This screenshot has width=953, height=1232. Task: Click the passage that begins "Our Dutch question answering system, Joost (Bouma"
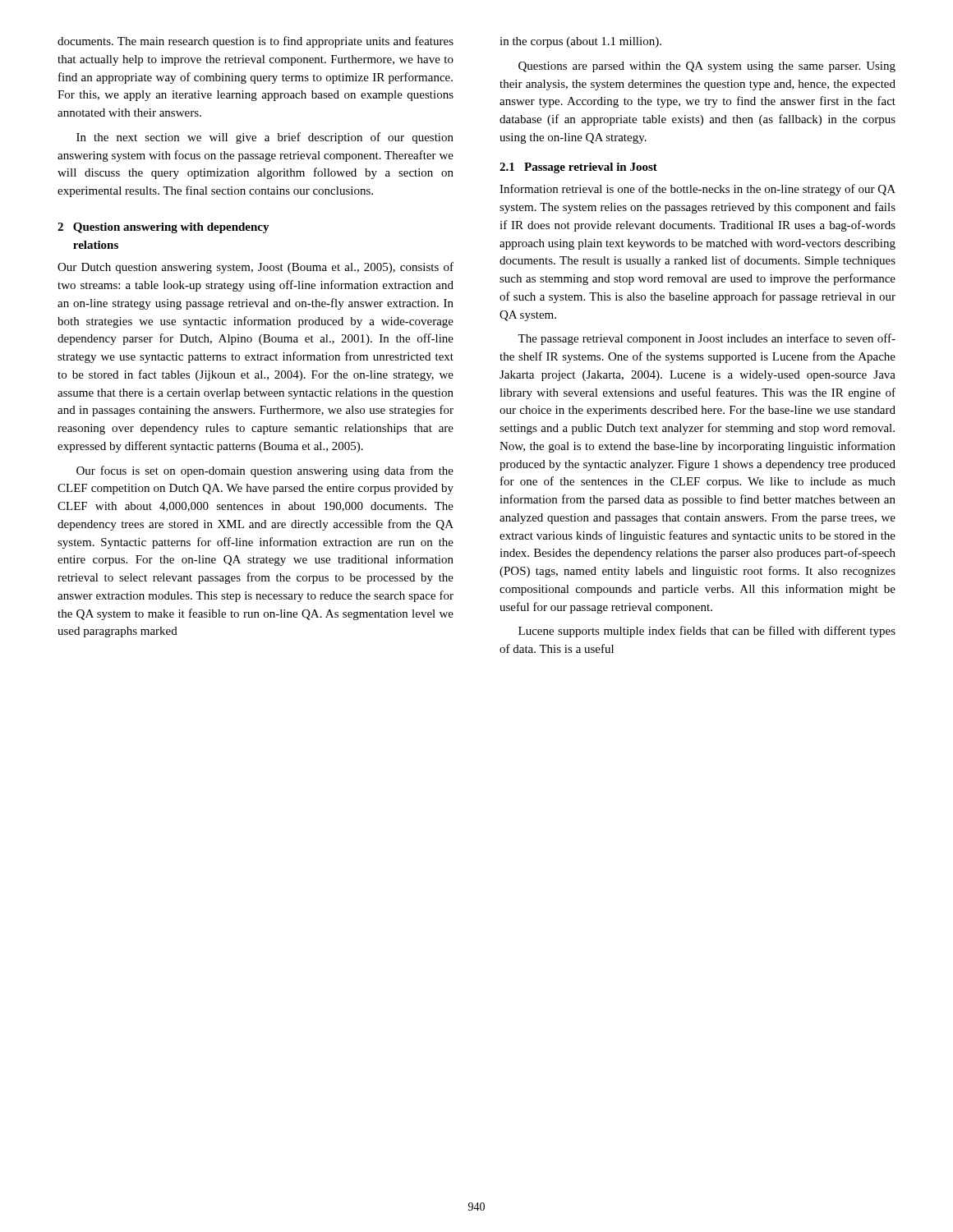point(255,357)
